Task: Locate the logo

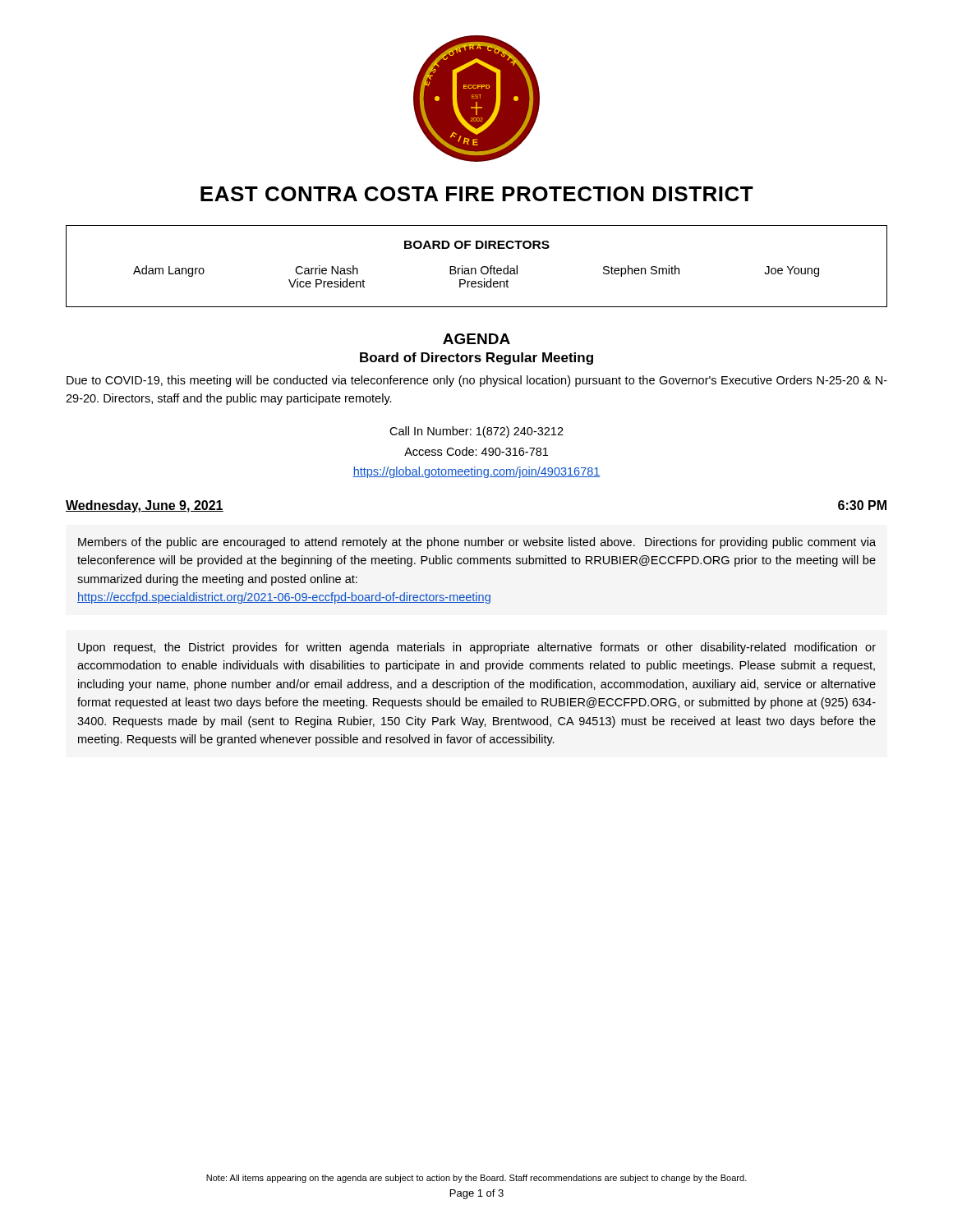Action: tap(476, 100)
